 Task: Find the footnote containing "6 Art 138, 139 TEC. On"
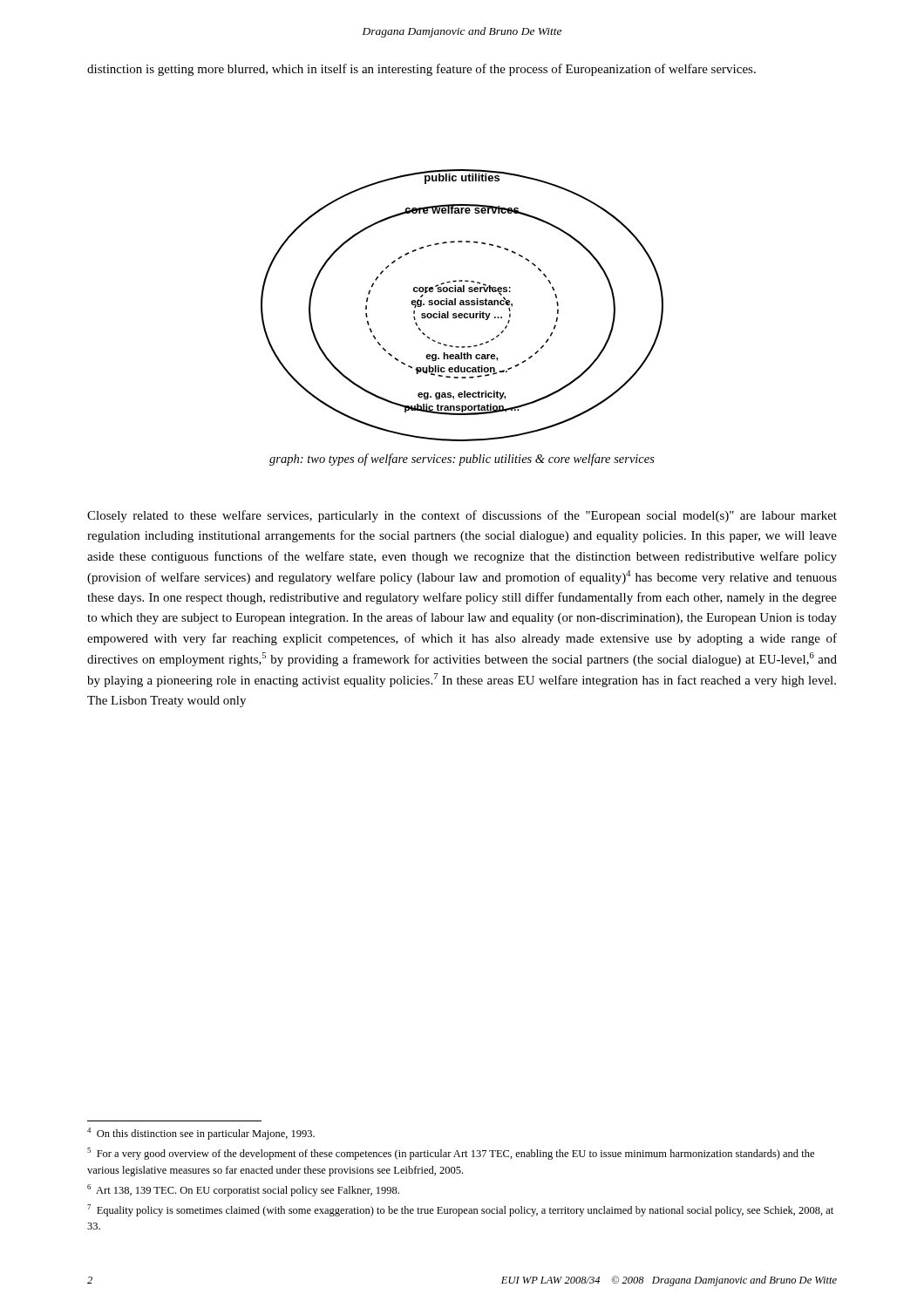tap(244, 1189)
